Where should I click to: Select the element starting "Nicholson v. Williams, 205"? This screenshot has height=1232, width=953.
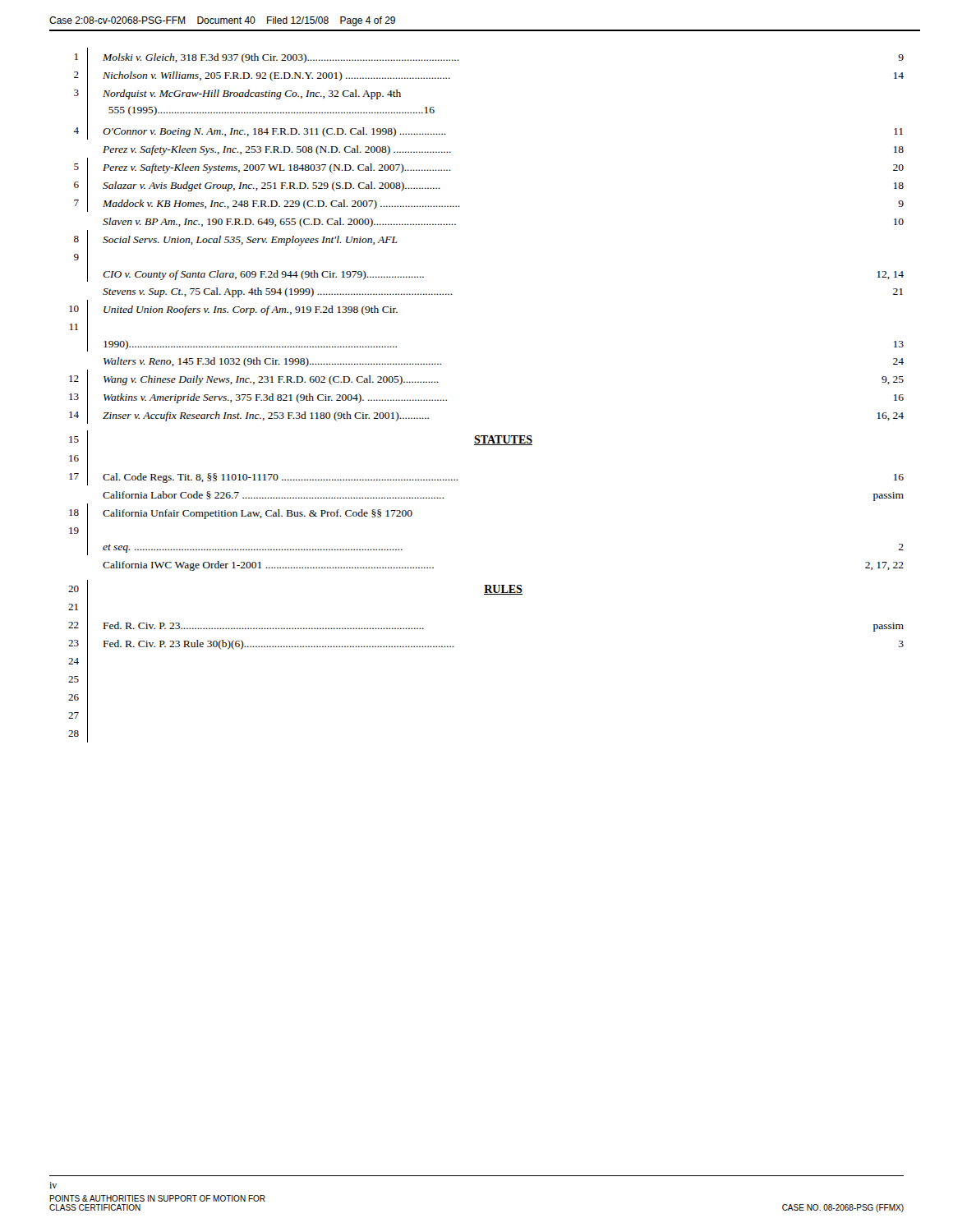click(x=276, y=76)
